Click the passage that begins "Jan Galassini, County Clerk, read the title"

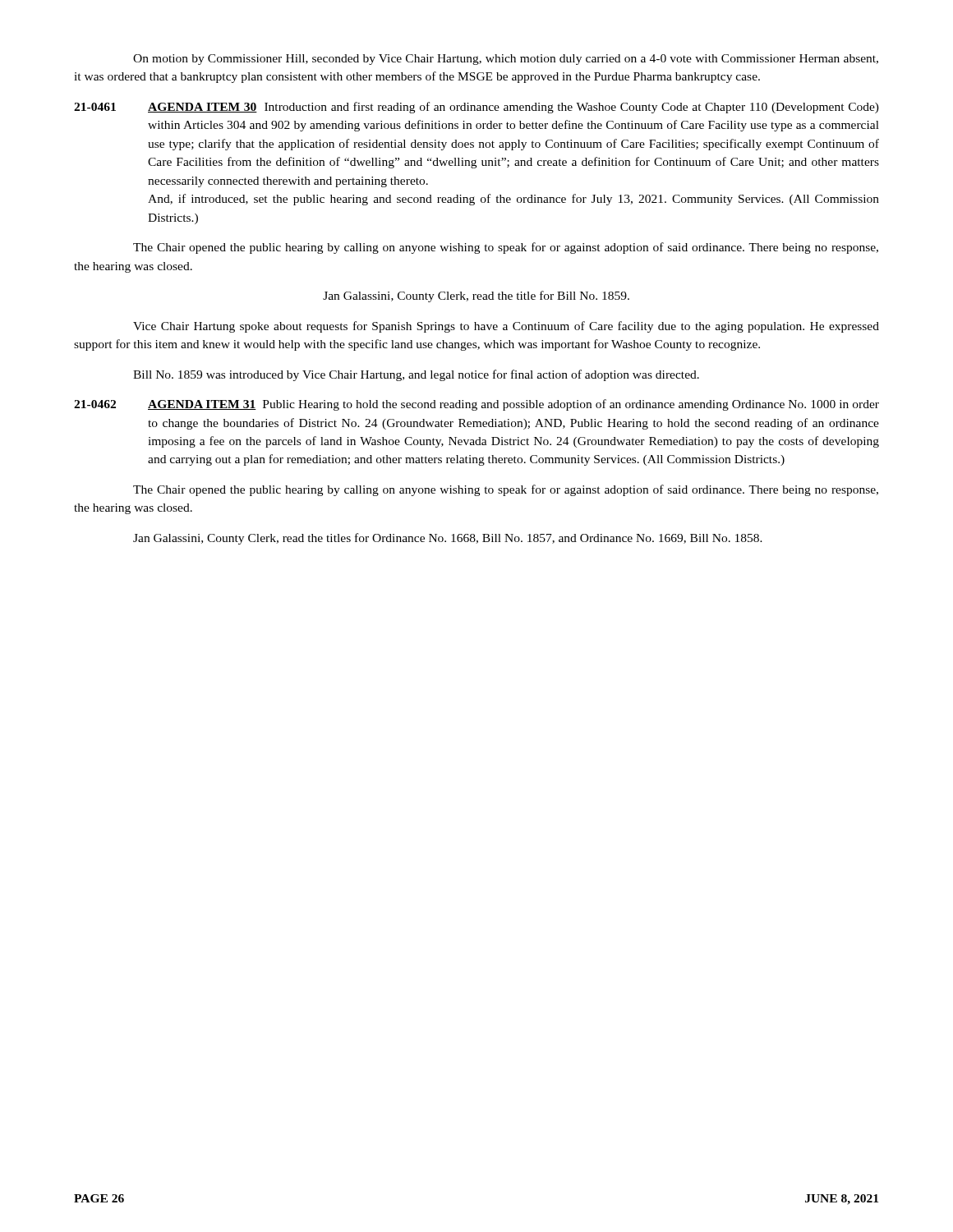[476, 295]
